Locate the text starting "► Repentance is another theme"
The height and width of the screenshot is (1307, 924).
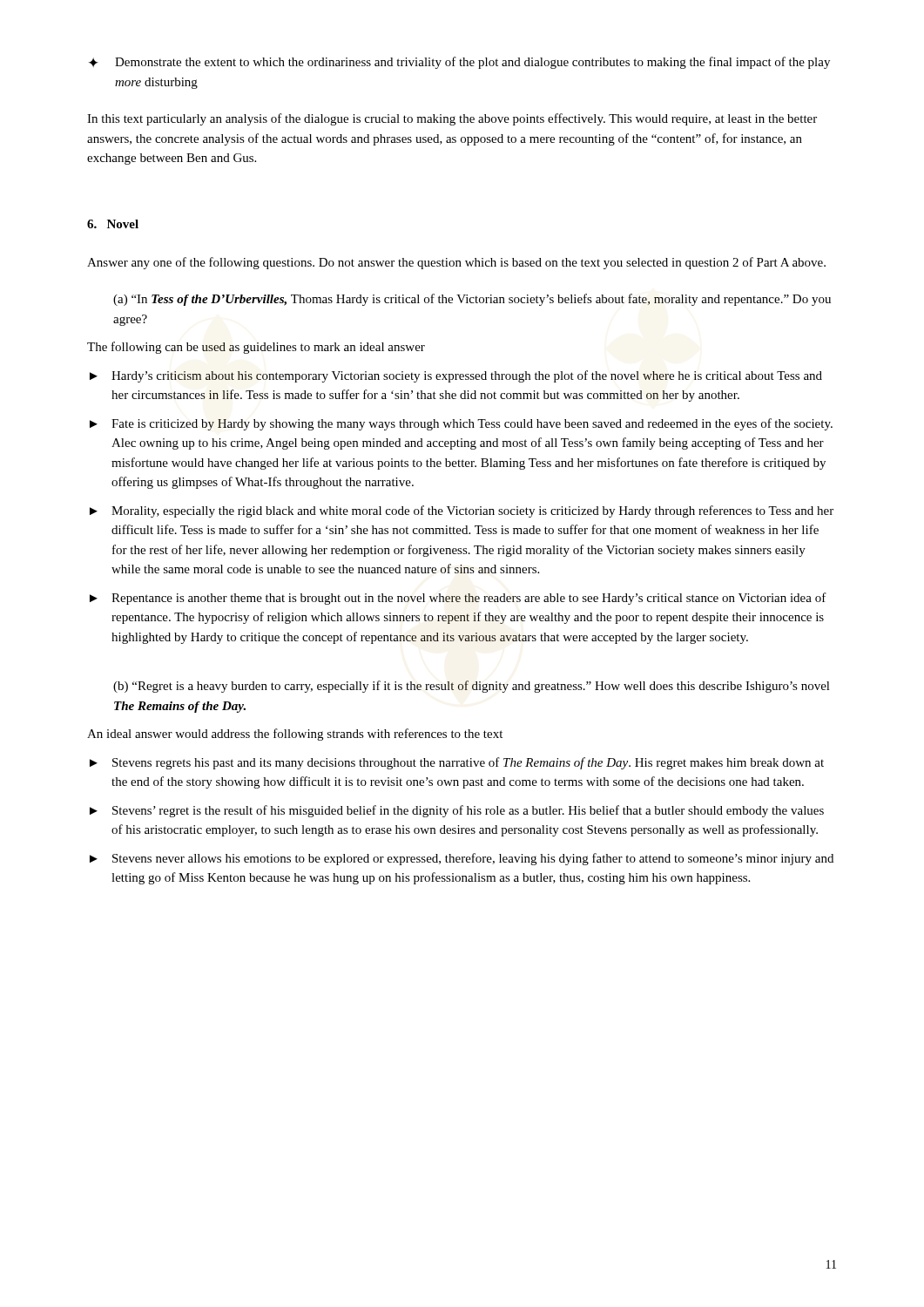[x=462, y=617]
